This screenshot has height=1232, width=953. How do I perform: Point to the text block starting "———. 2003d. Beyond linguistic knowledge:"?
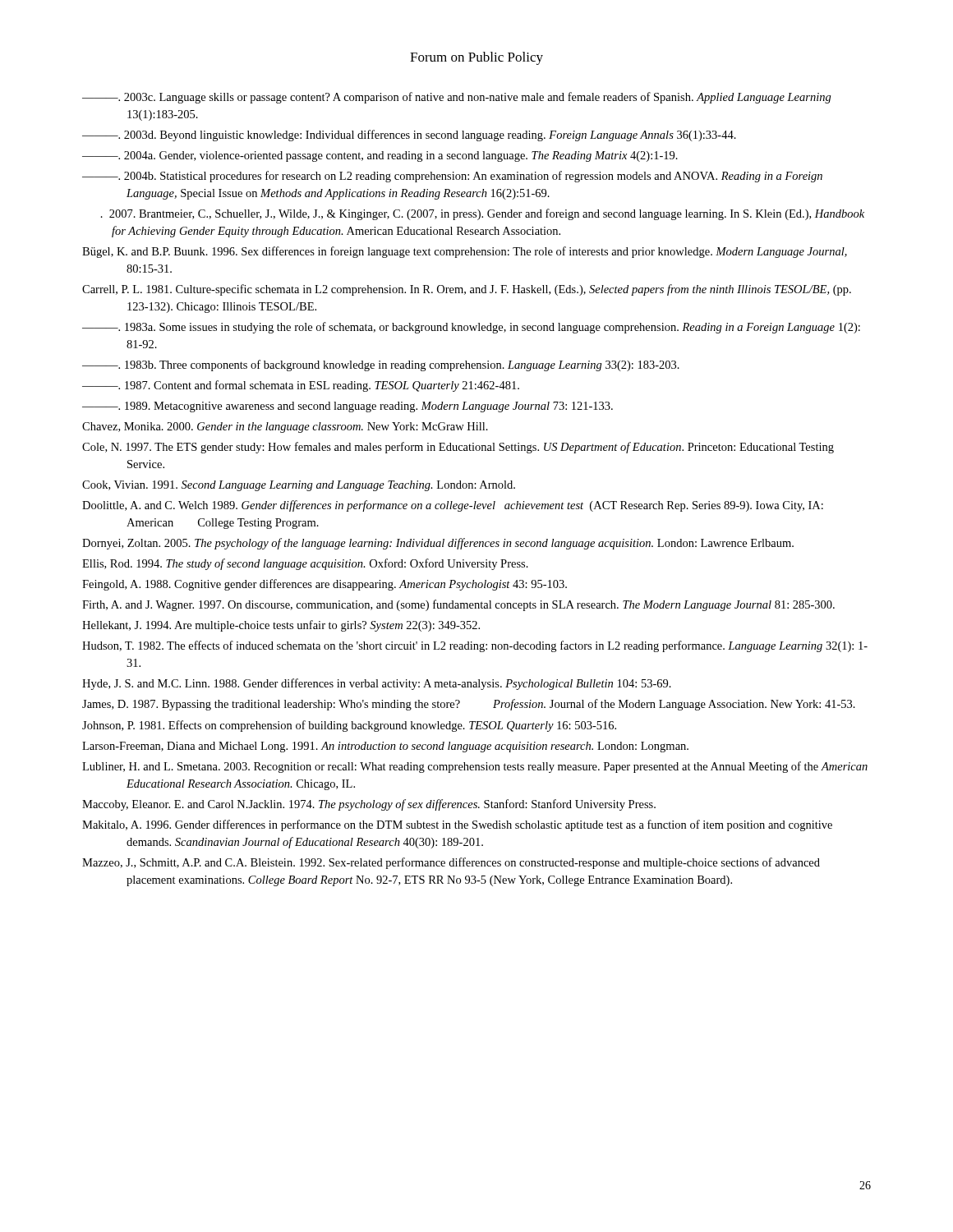pos(409,135)
